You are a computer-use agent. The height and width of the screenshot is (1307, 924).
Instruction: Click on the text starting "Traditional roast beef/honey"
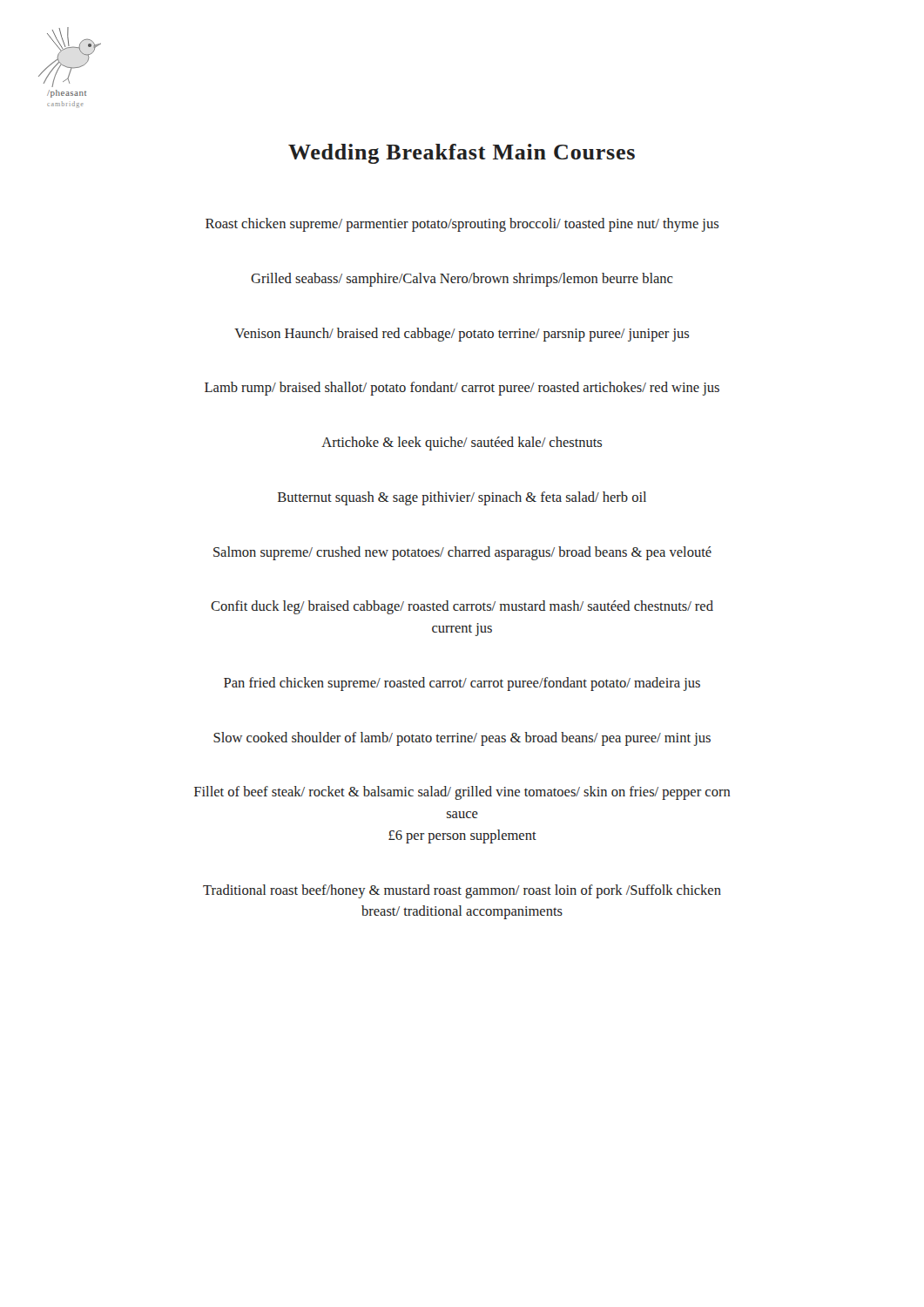pyautogui.click(x=462, y=900)
